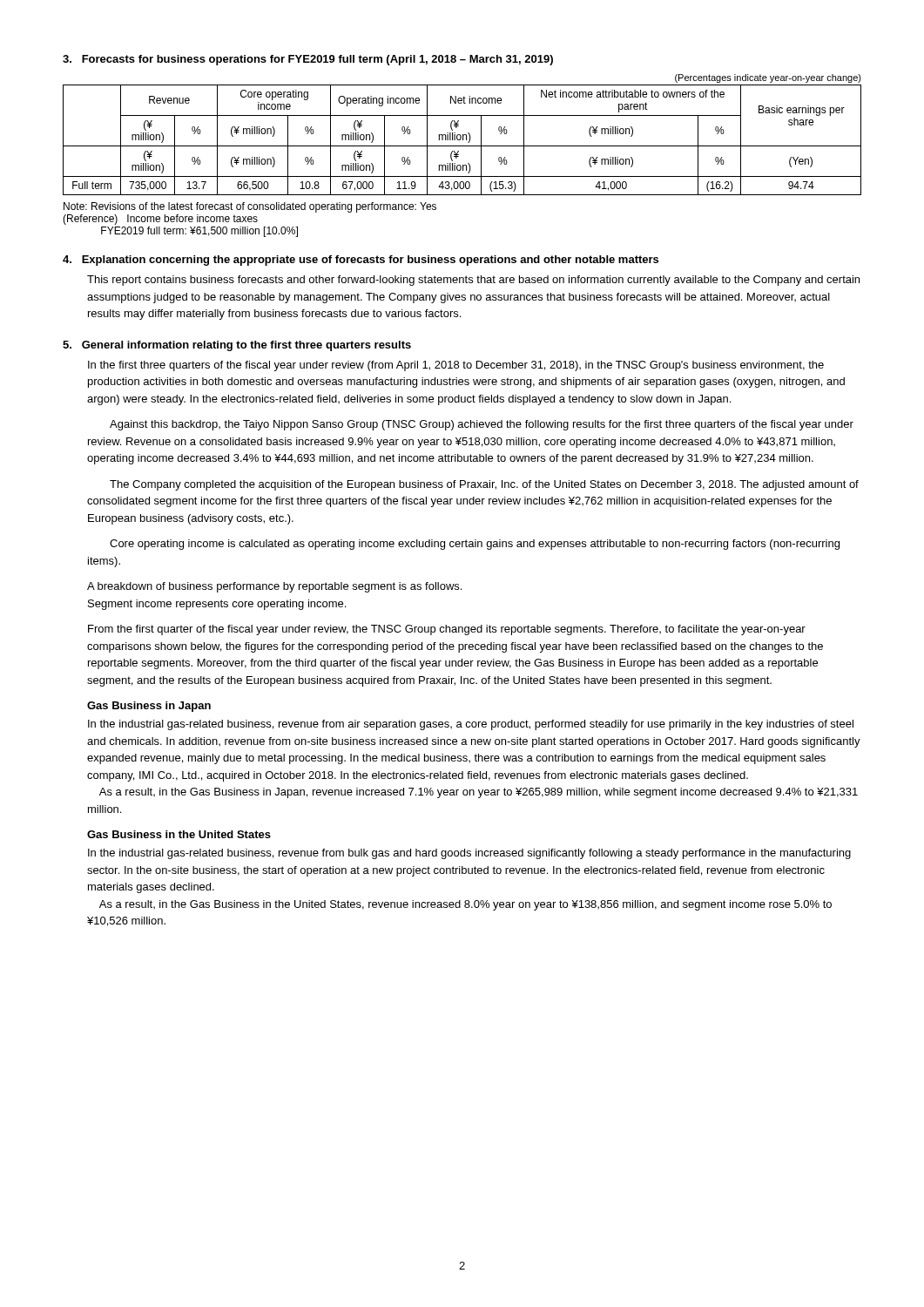The height and width of the screenshot is (1307, 924).
Task: Select the text block starting "In the first three quarters of"
Action: coord(466,381)
